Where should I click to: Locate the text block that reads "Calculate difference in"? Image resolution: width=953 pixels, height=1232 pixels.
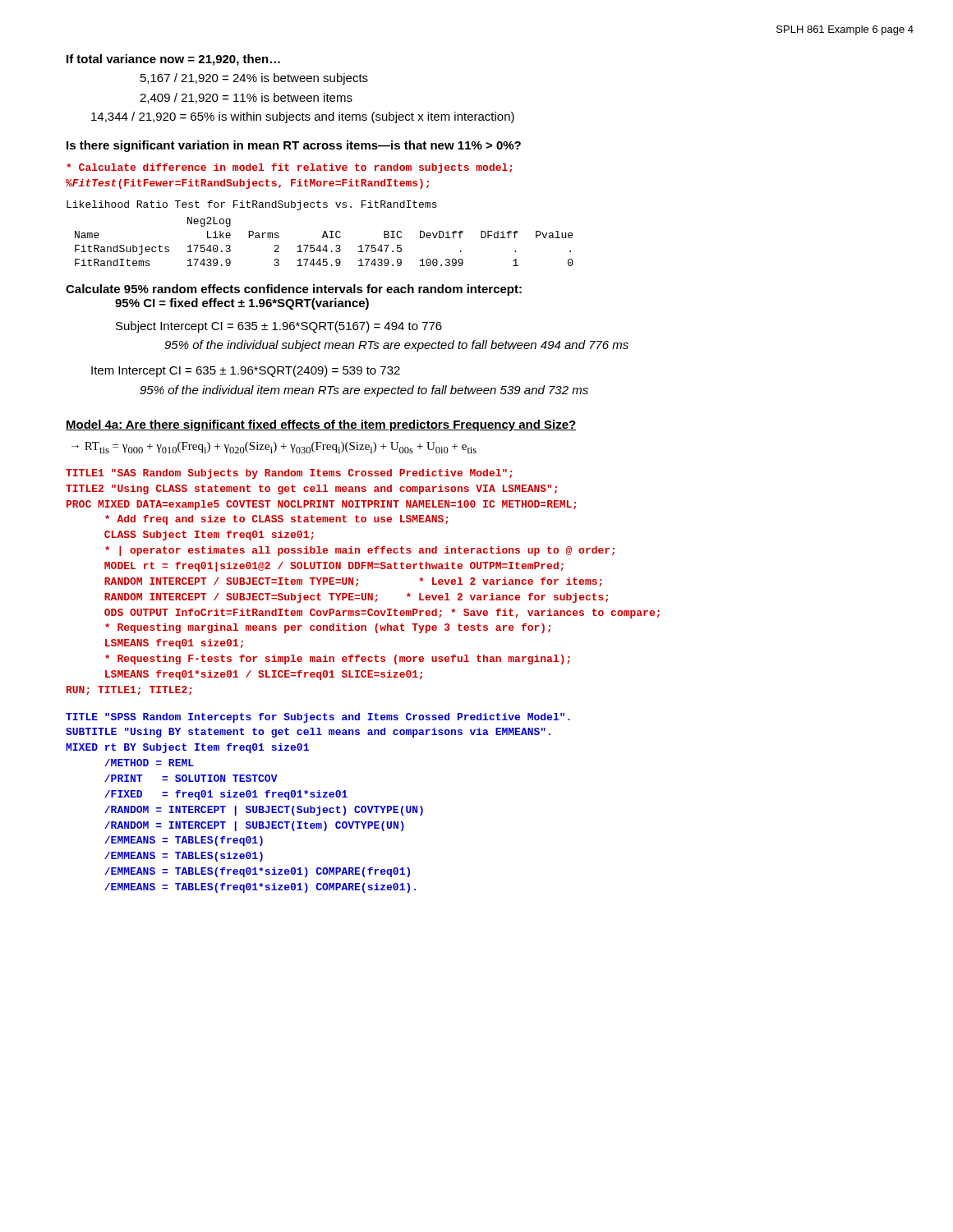485,177
